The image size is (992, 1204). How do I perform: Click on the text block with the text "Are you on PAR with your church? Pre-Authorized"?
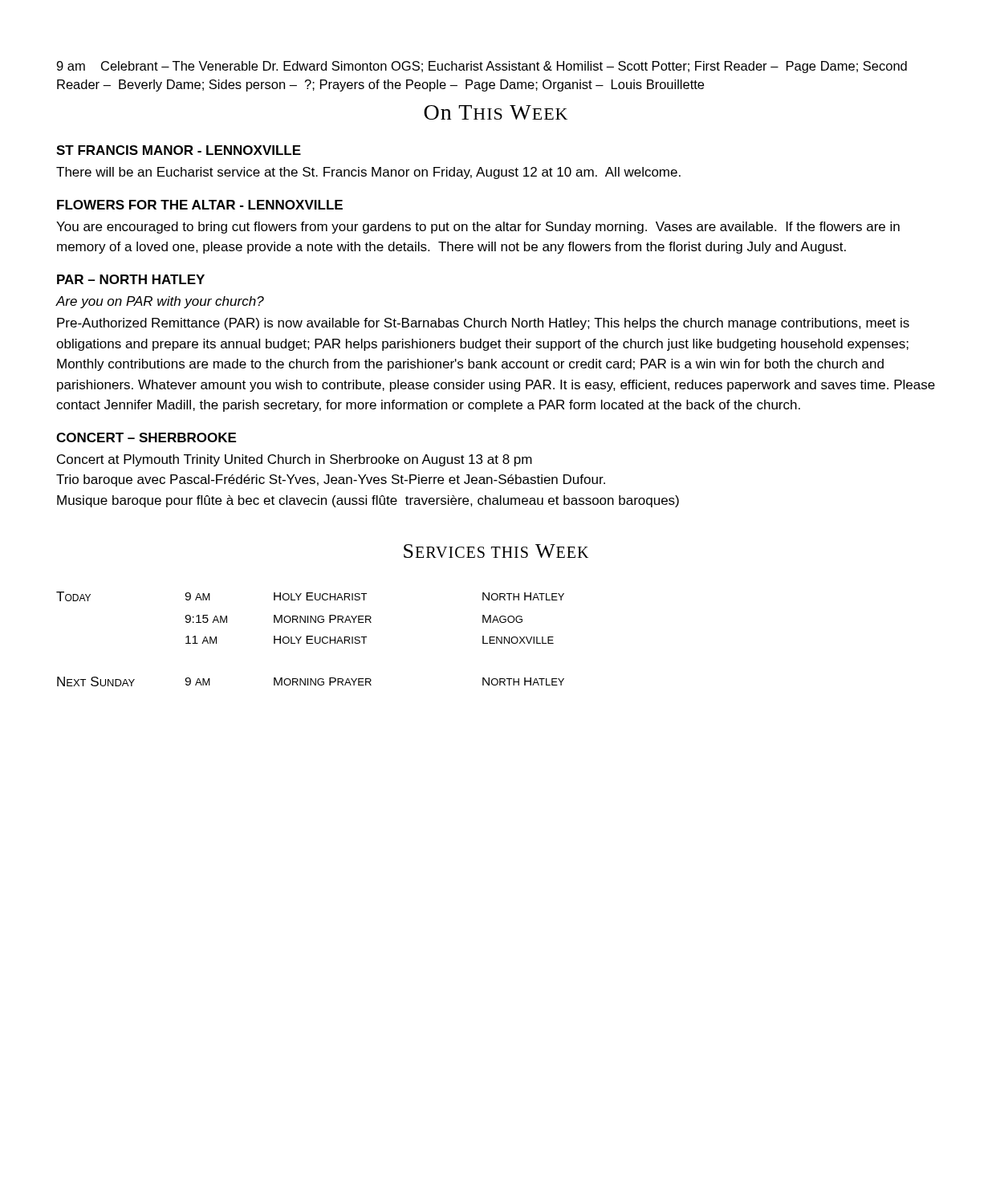(x=496, y=353)
